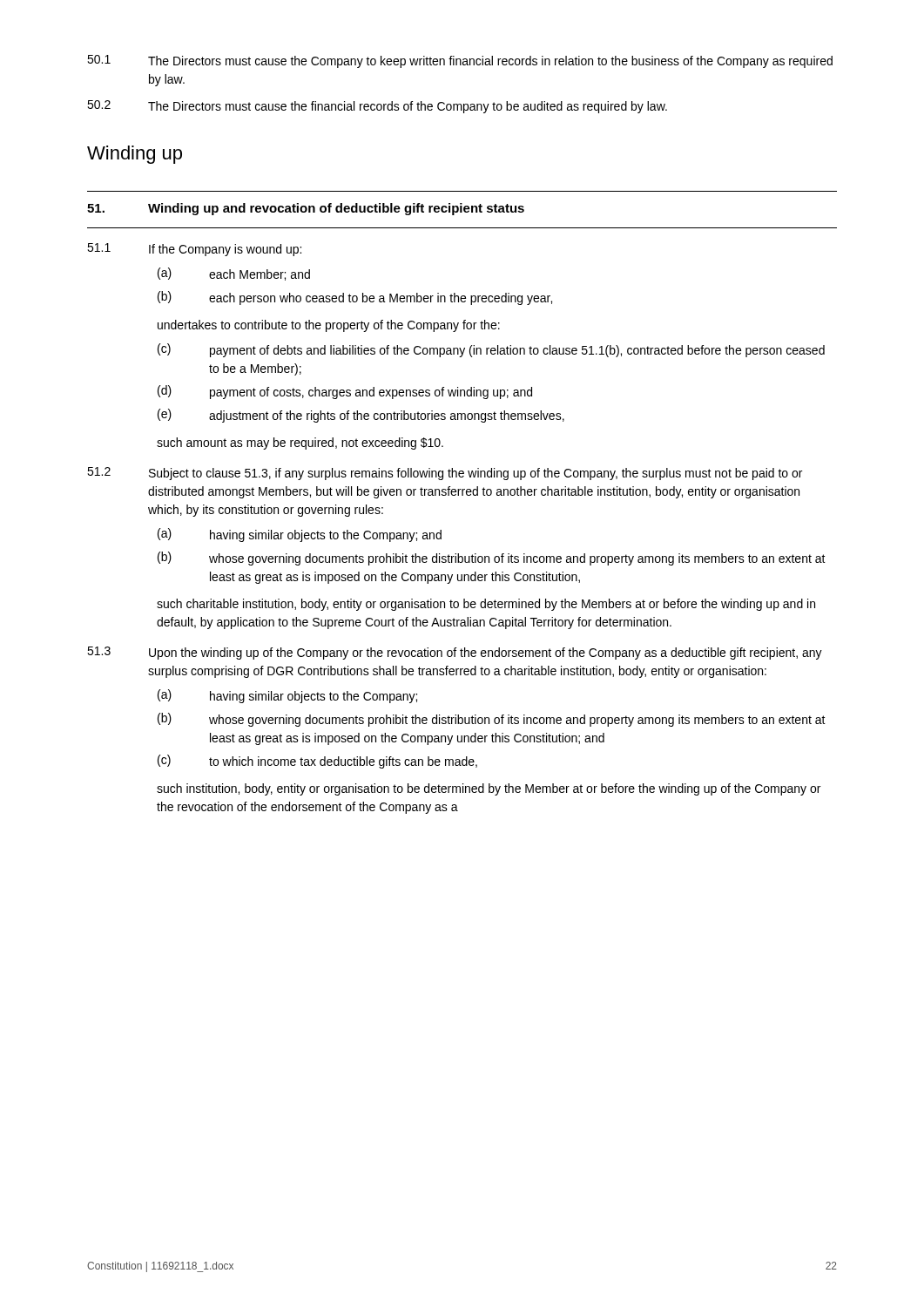Where is the passage that starts "such charitable institution, body,"?
This screenshot has width=924, height=1307.
[x=486, y=613]
